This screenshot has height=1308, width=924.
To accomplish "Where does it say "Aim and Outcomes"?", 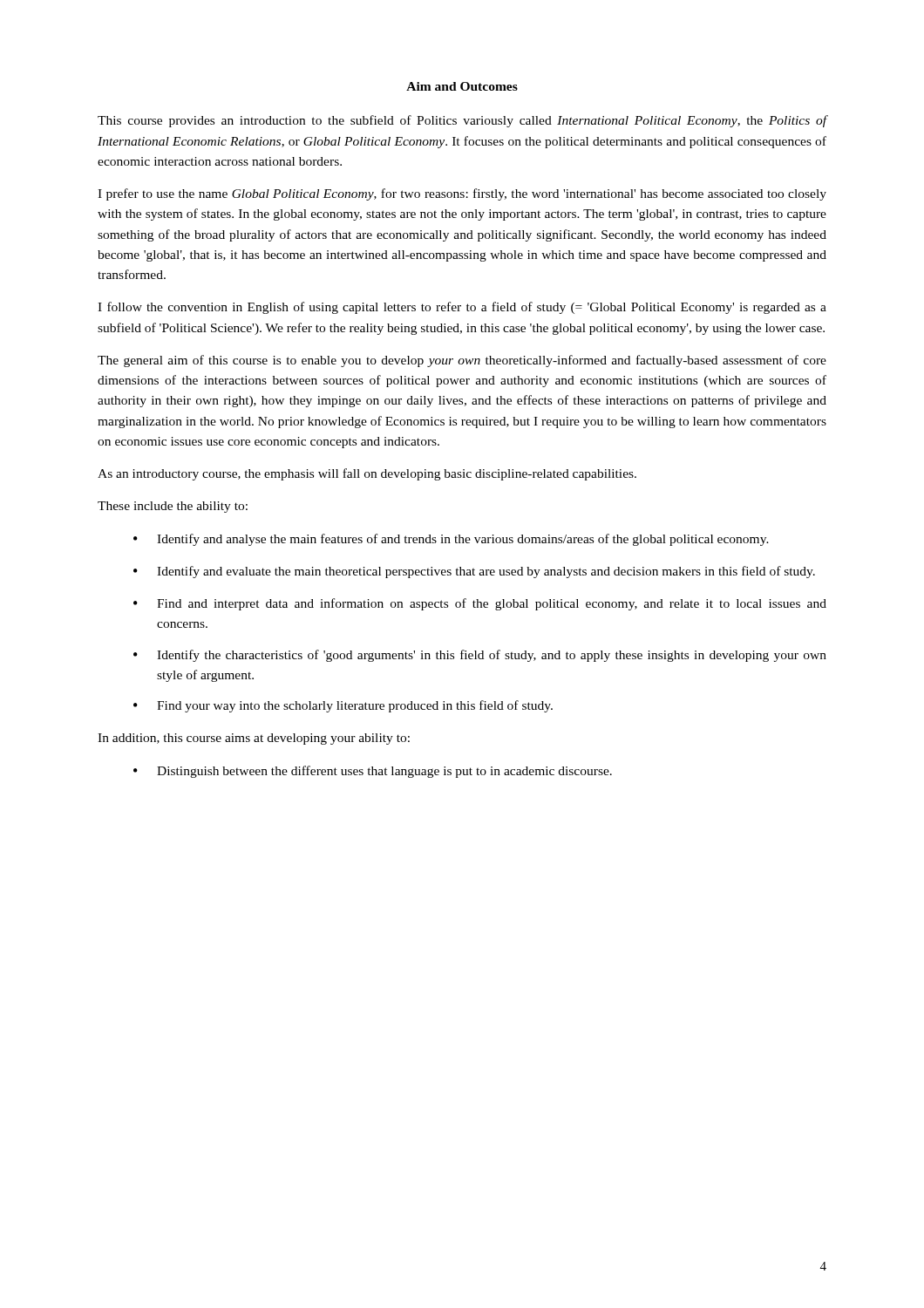I will (462, 86).
